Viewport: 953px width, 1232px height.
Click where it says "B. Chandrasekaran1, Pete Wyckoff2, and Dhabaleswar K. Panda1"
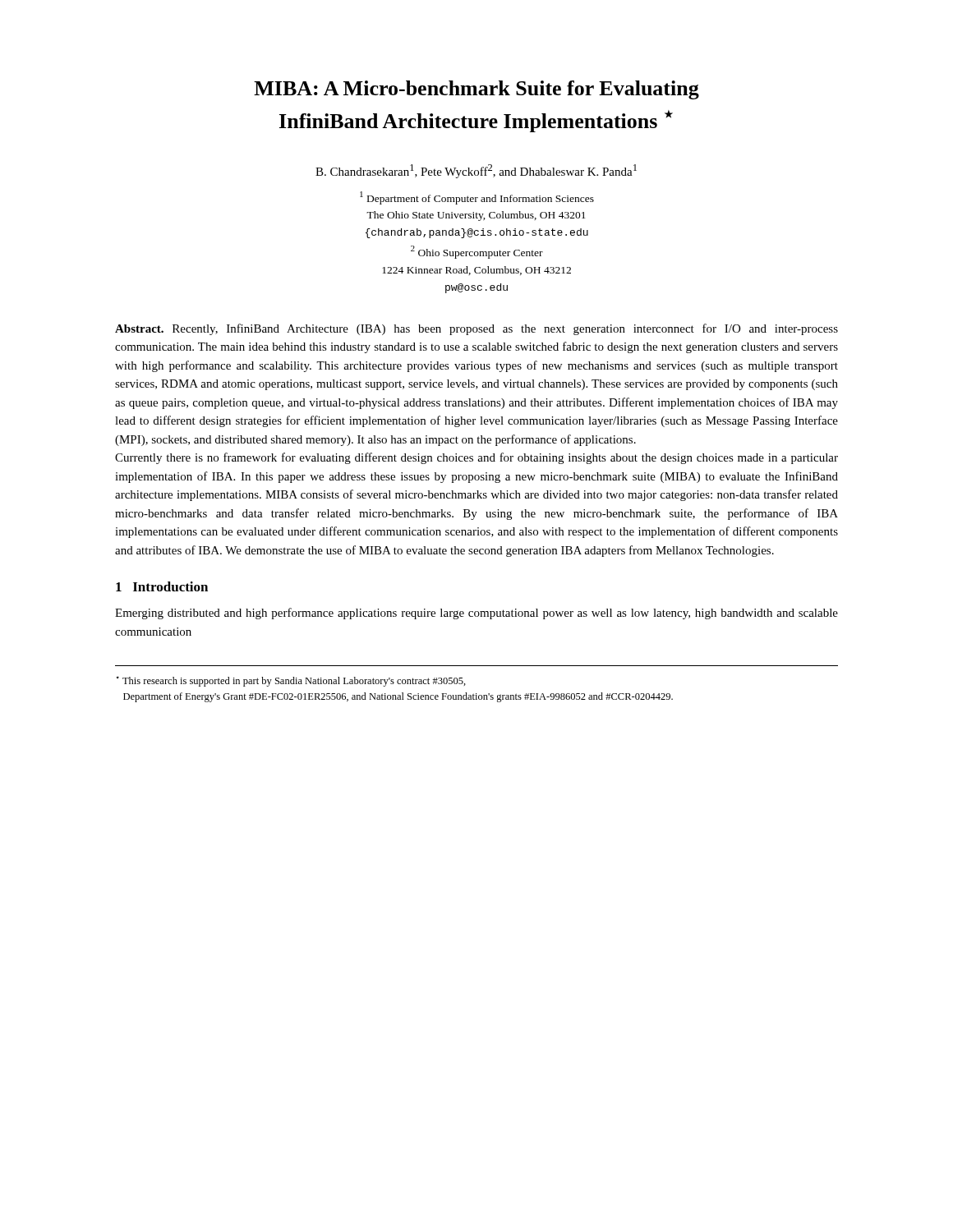(476, 170)
